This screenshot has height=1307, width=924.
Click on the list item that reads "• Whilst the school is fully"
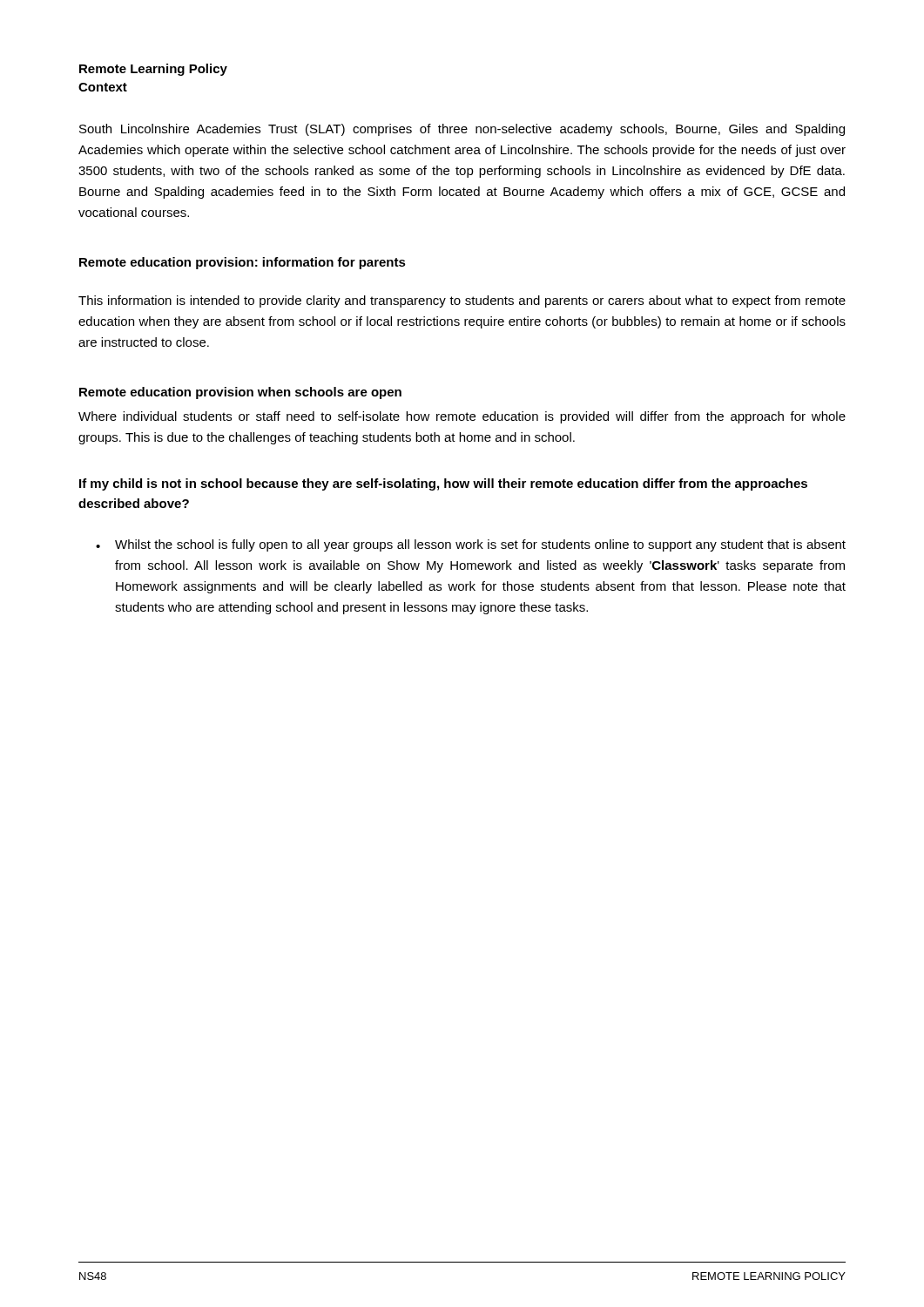(471, 576)
